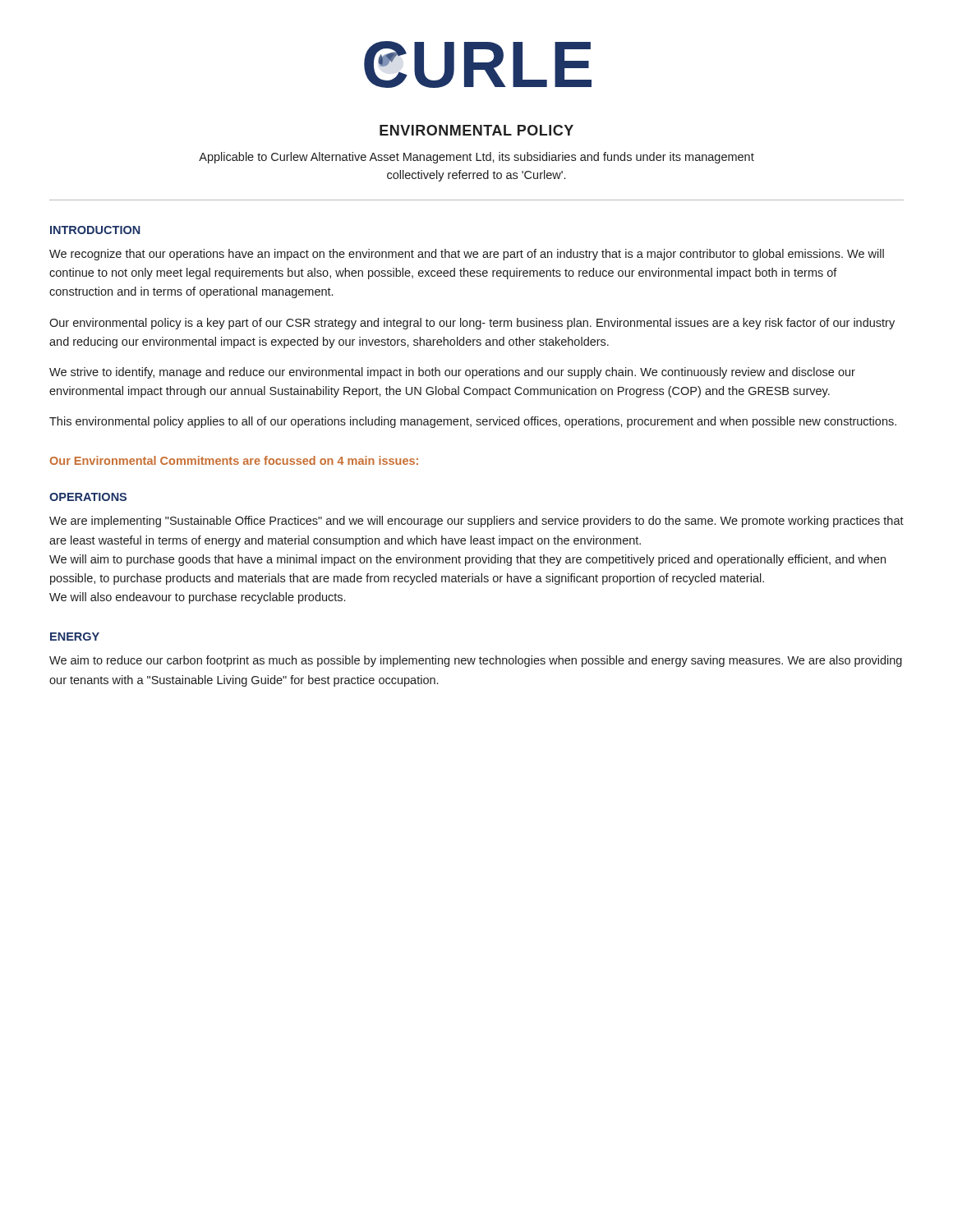Locate the block of text that opens with "Our environmental policy is a"
Image resolution: width=953 pixels, height=1232 pixels.
coord(472,332)
